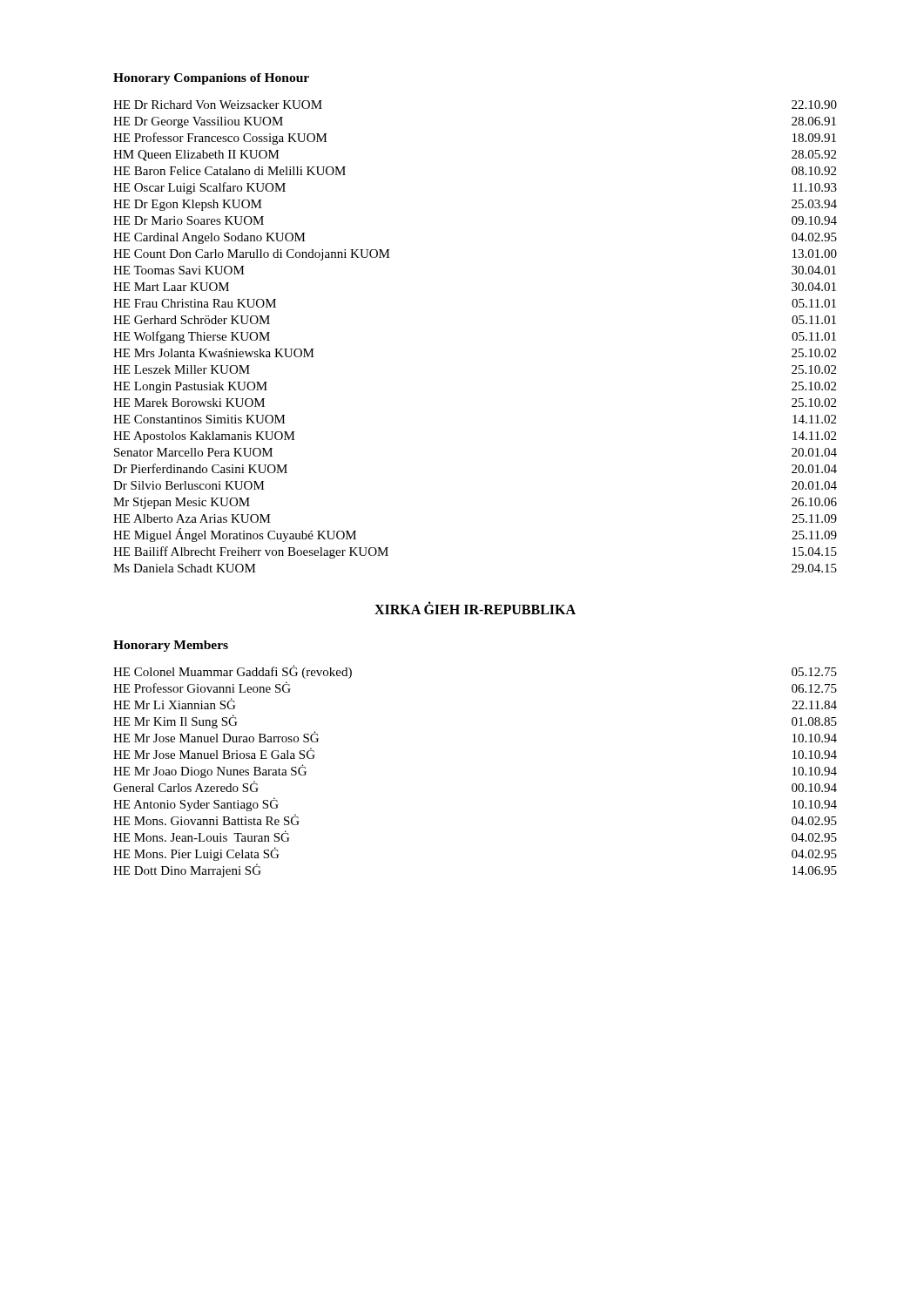Find the list item that says "HE Mons. Pier"
The image size is (924, 1307).
tap(197, 853)
